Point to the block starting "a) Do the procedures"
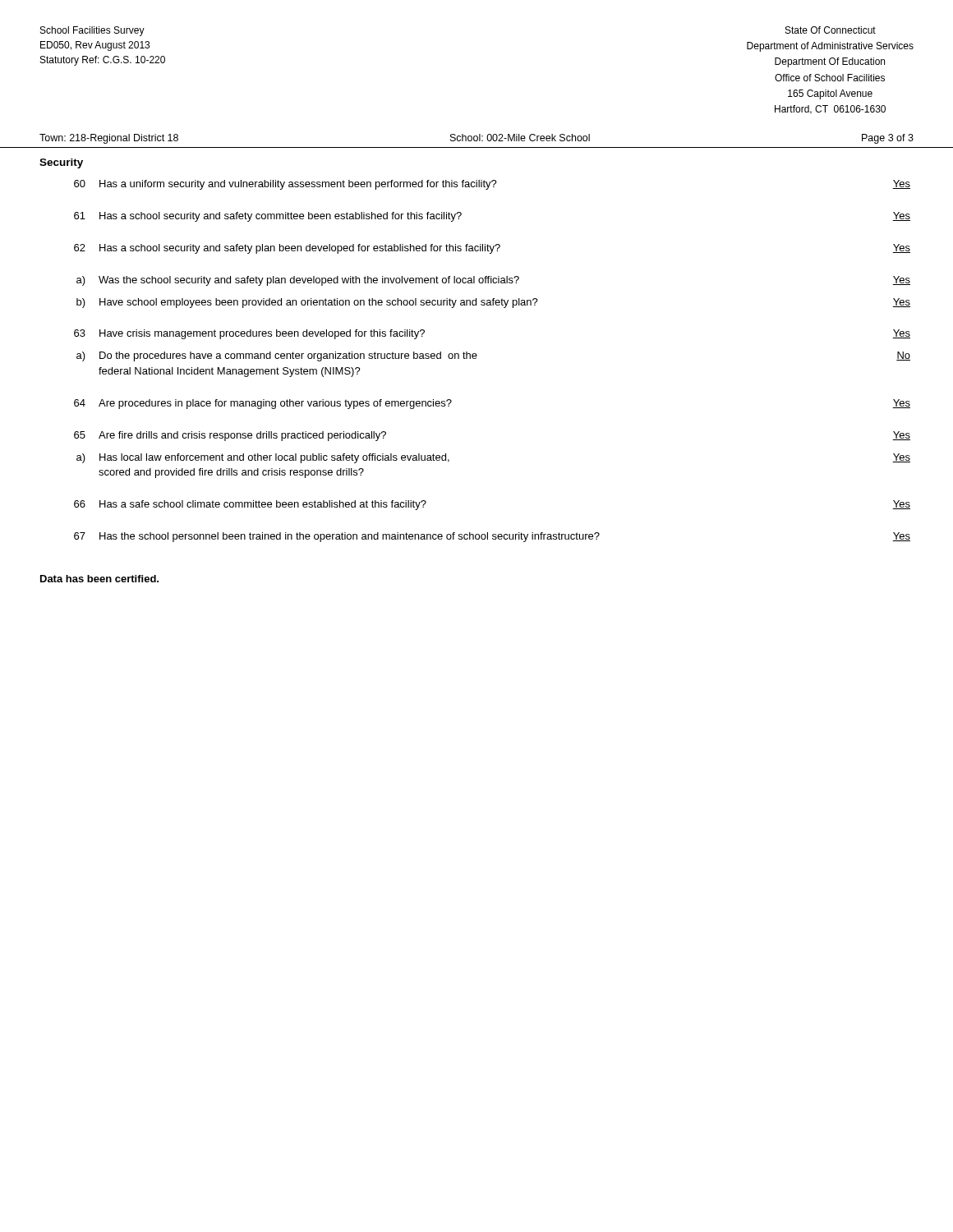This screenshot has height=1232, width=953. (476, 364)
